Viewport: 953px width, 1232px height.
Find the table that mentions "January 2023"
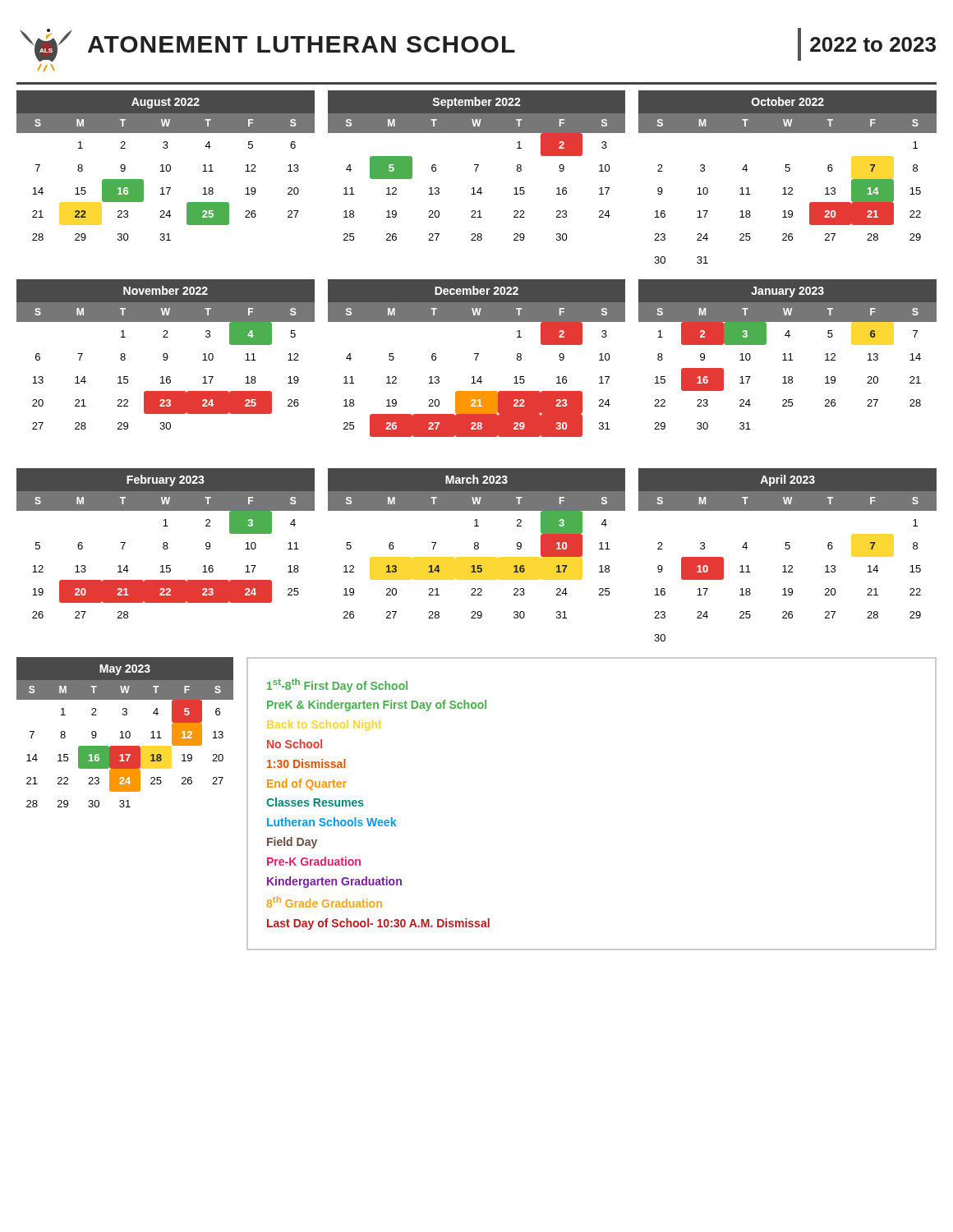click(788, 370)
